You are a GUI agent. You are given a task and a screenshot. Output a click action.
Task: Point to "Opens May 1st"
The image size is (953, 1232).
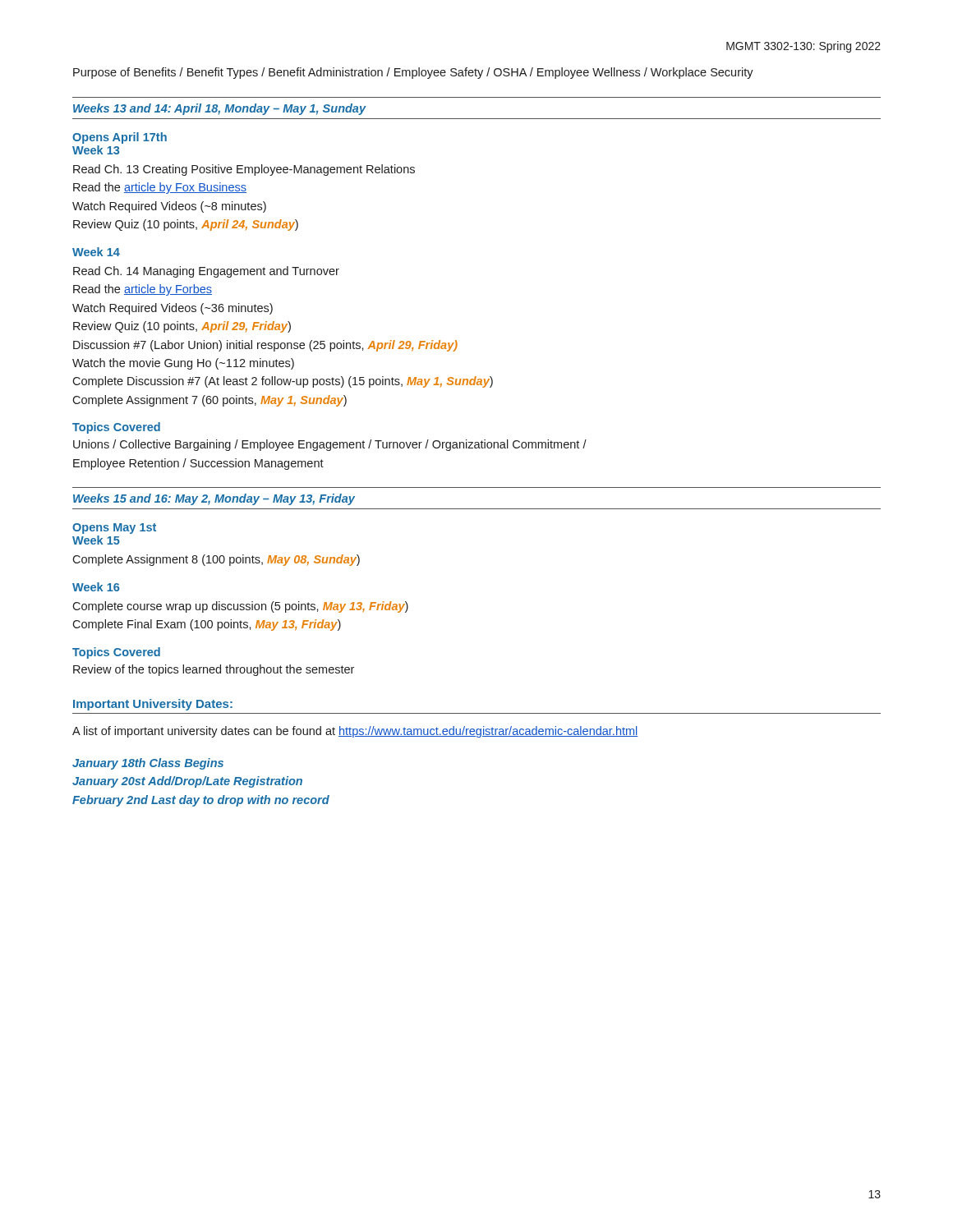[114, 528]
